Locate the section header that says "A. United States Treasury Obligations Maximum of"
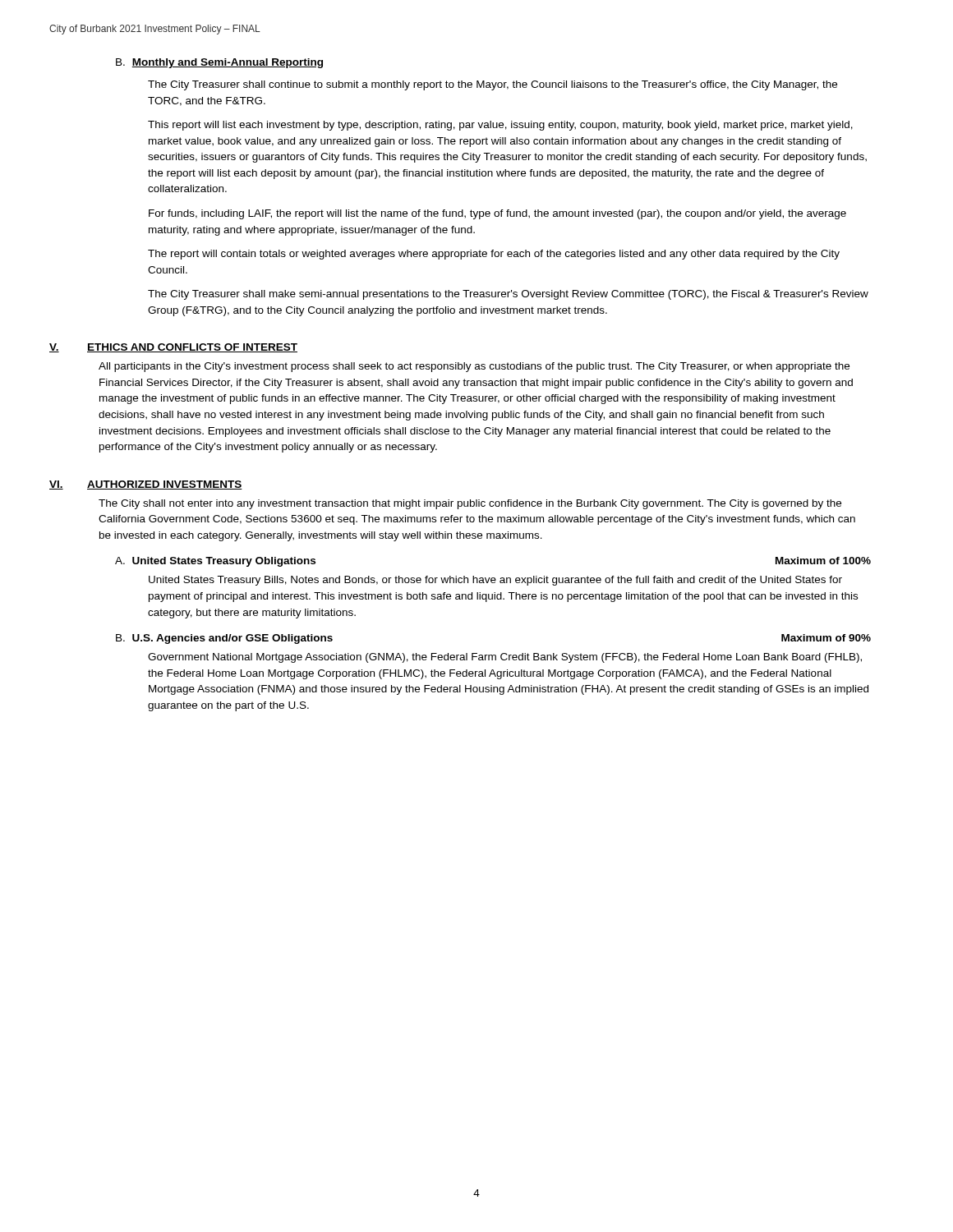This screenshot has width=953, height=1232. (220, 561)
